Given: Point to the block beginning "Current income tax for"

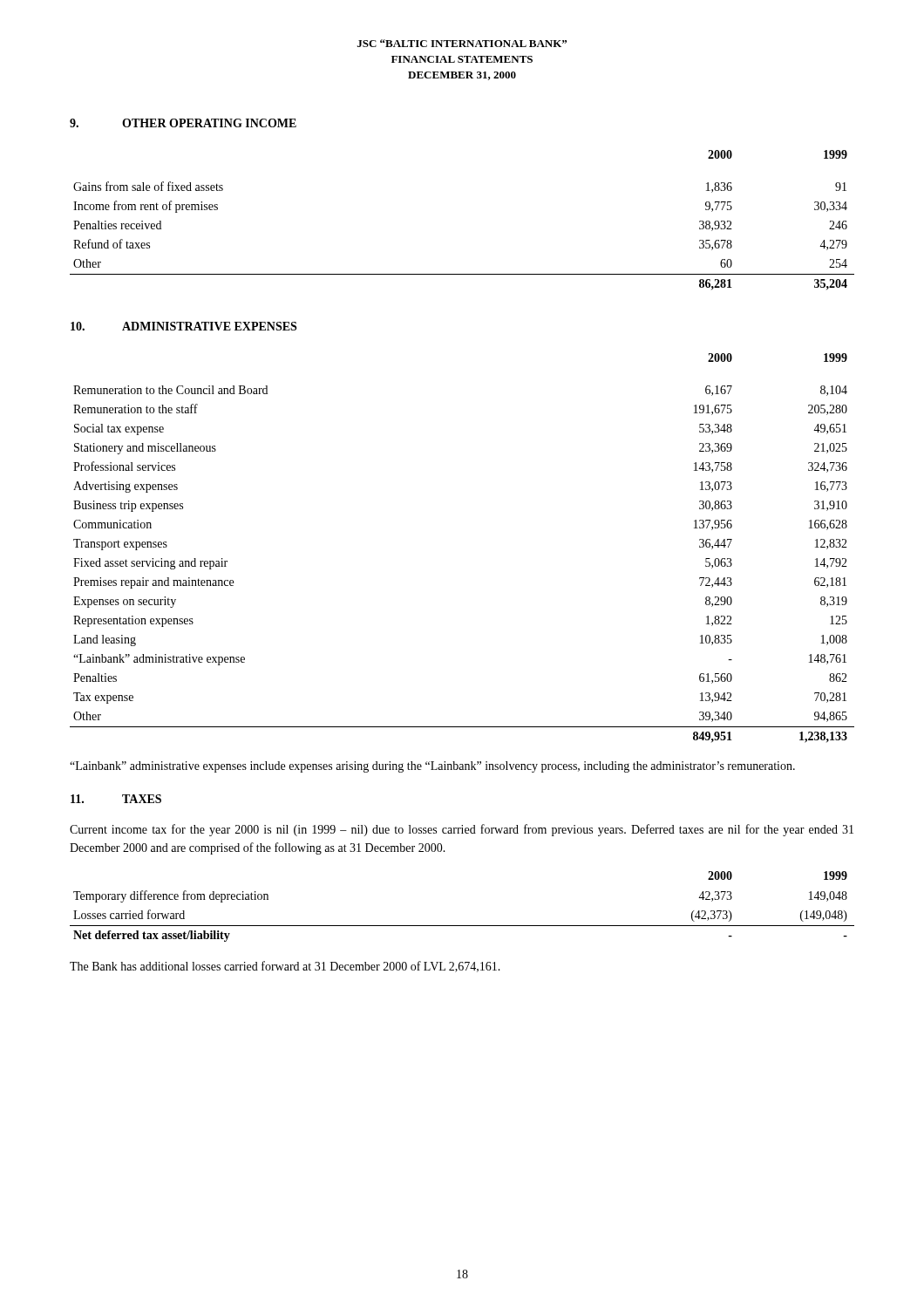Looking at the screenshot, I should click(x=462, y=839).
